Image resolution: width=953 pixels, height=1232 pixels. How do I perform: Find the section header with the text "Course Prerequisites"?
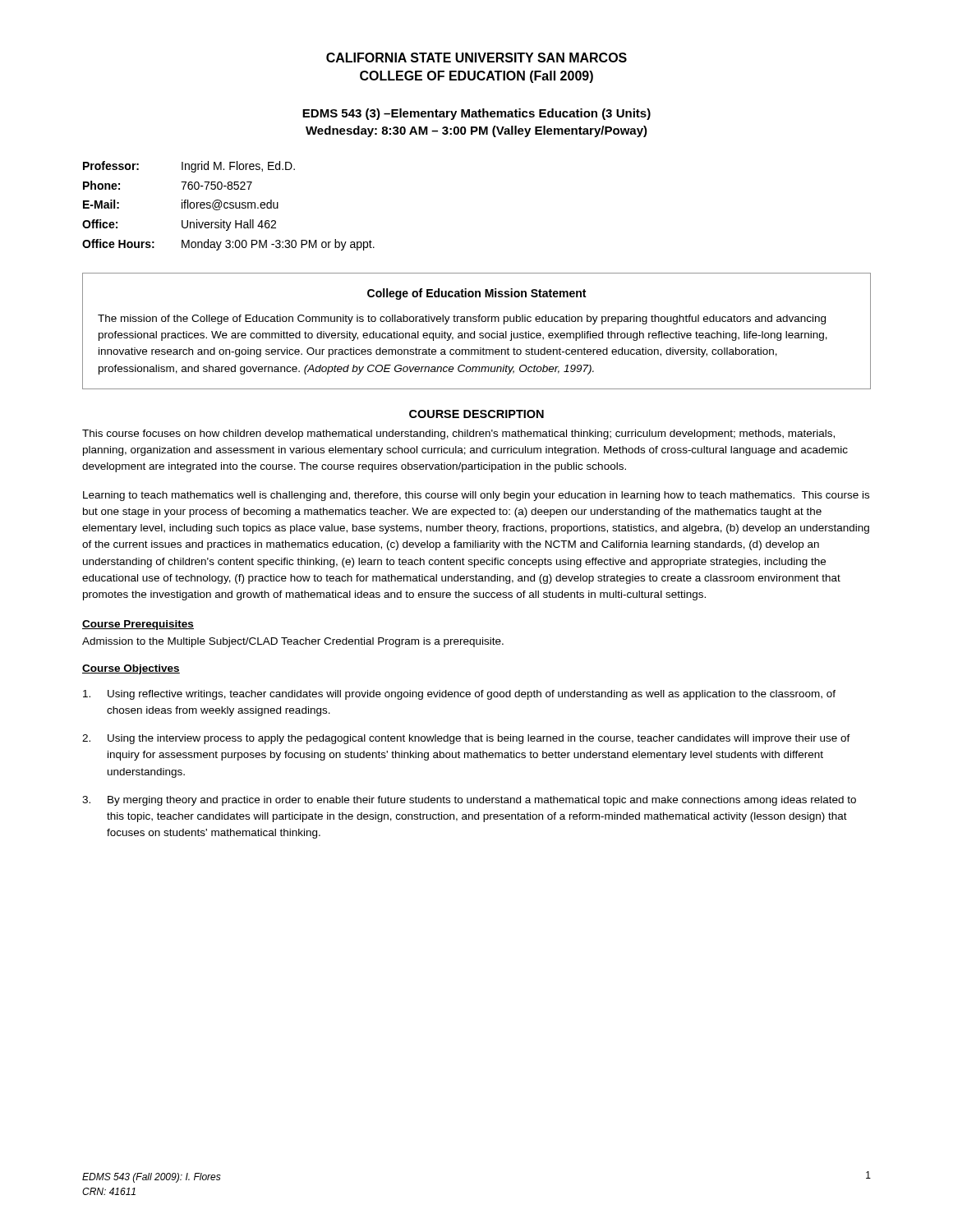pos(138,624)
